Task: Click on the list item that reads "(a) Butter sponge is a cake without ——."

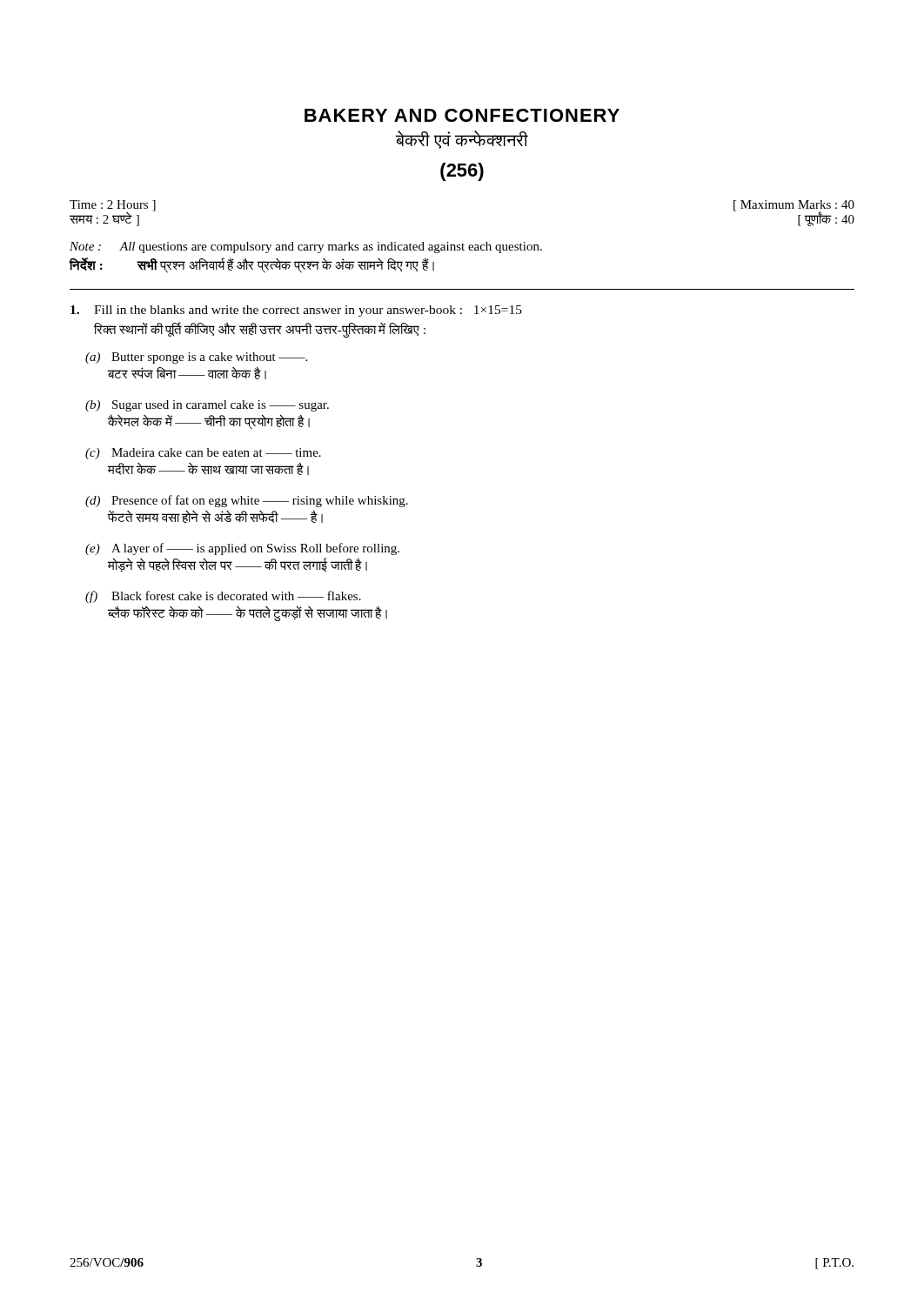Action: 197,357
